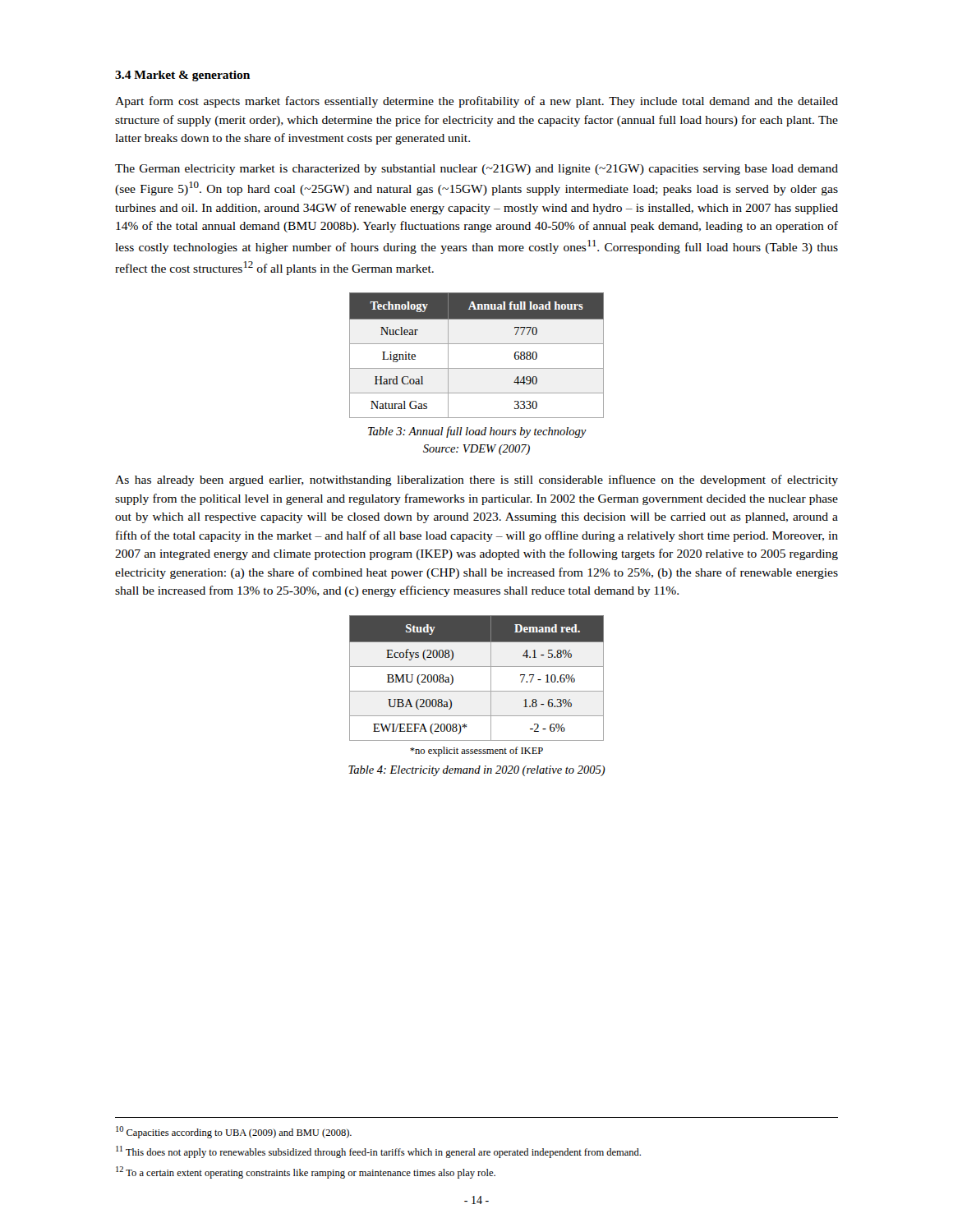953x1232 pixels.
Task: Point to the text starting "Apart form cost aspects market factors essentially"
Action: (476, 119)
